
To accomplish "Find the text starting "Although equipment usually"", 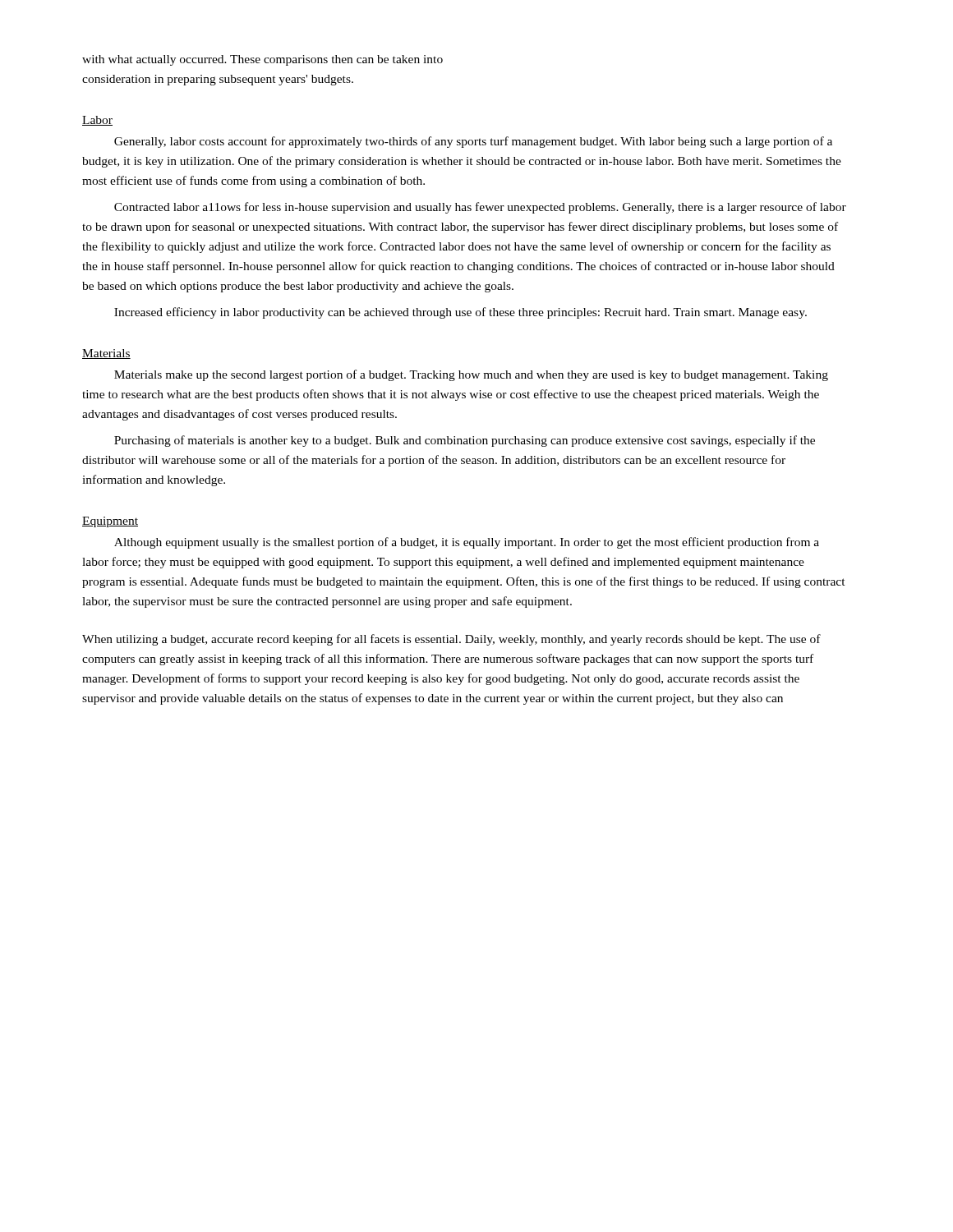I will tap(464, 572).
